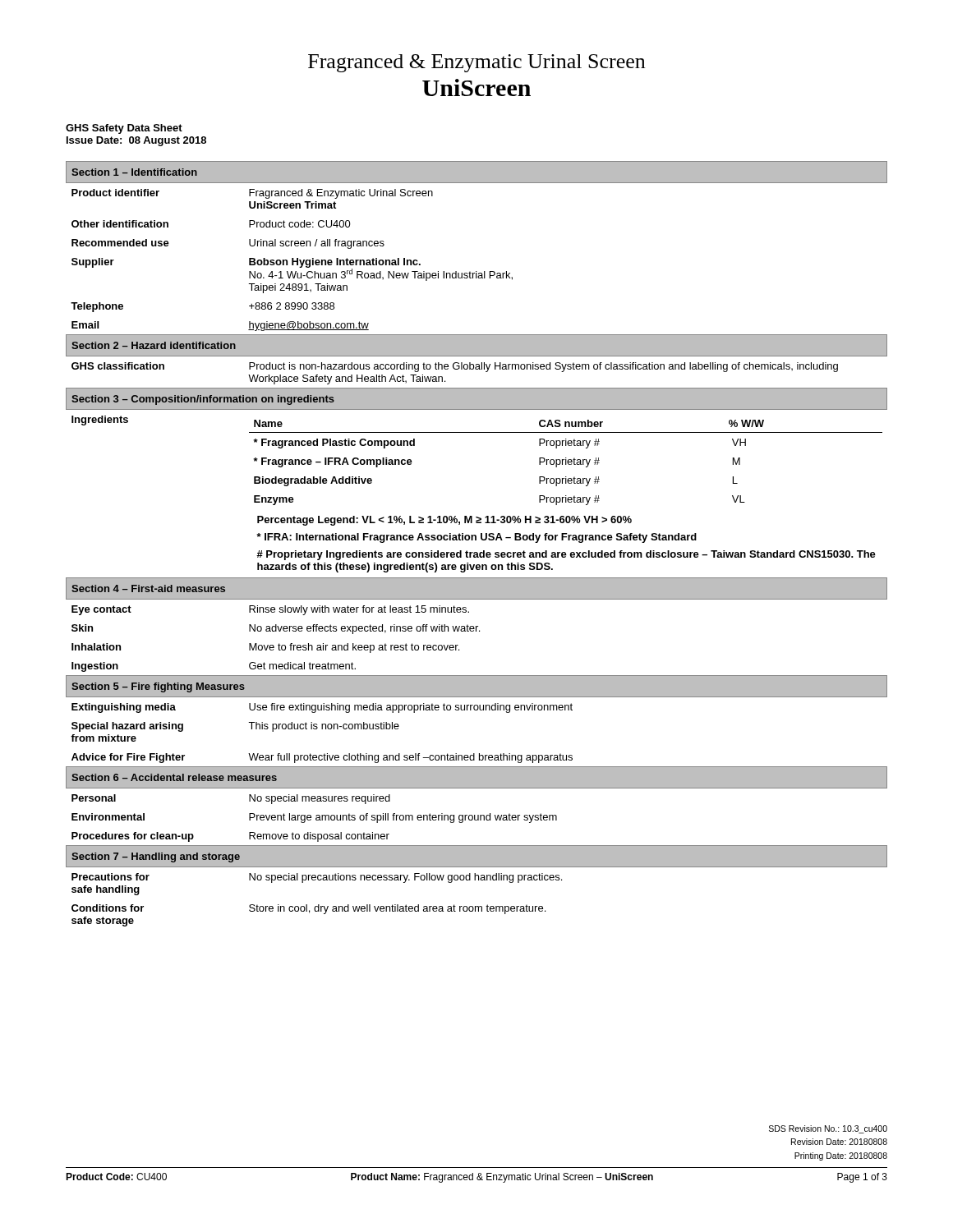
Task: Click on the table containing "Proprietary #"
Action: (x=476, y=546)
